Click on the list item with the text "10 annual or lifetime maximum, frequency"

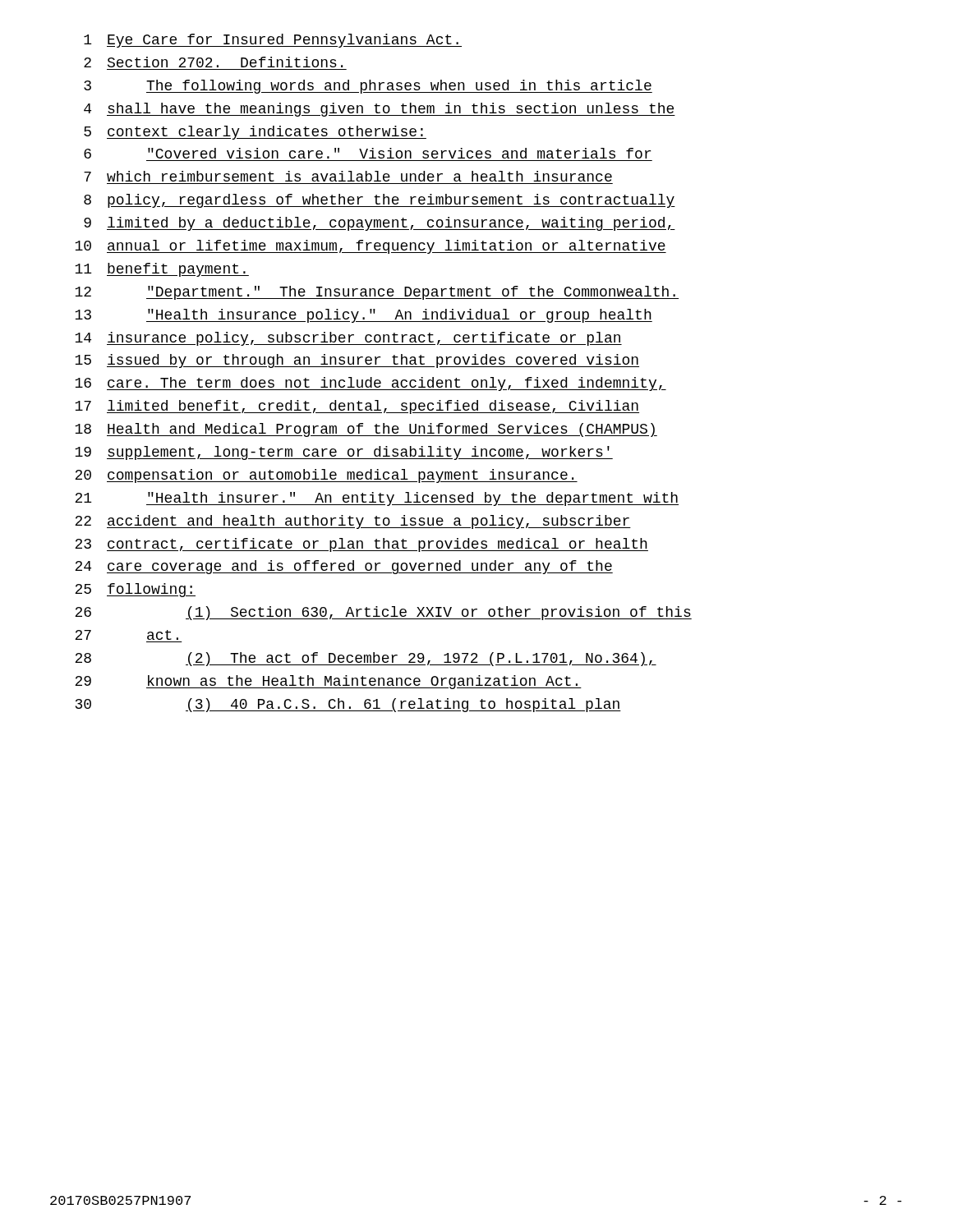coord(358,247)
